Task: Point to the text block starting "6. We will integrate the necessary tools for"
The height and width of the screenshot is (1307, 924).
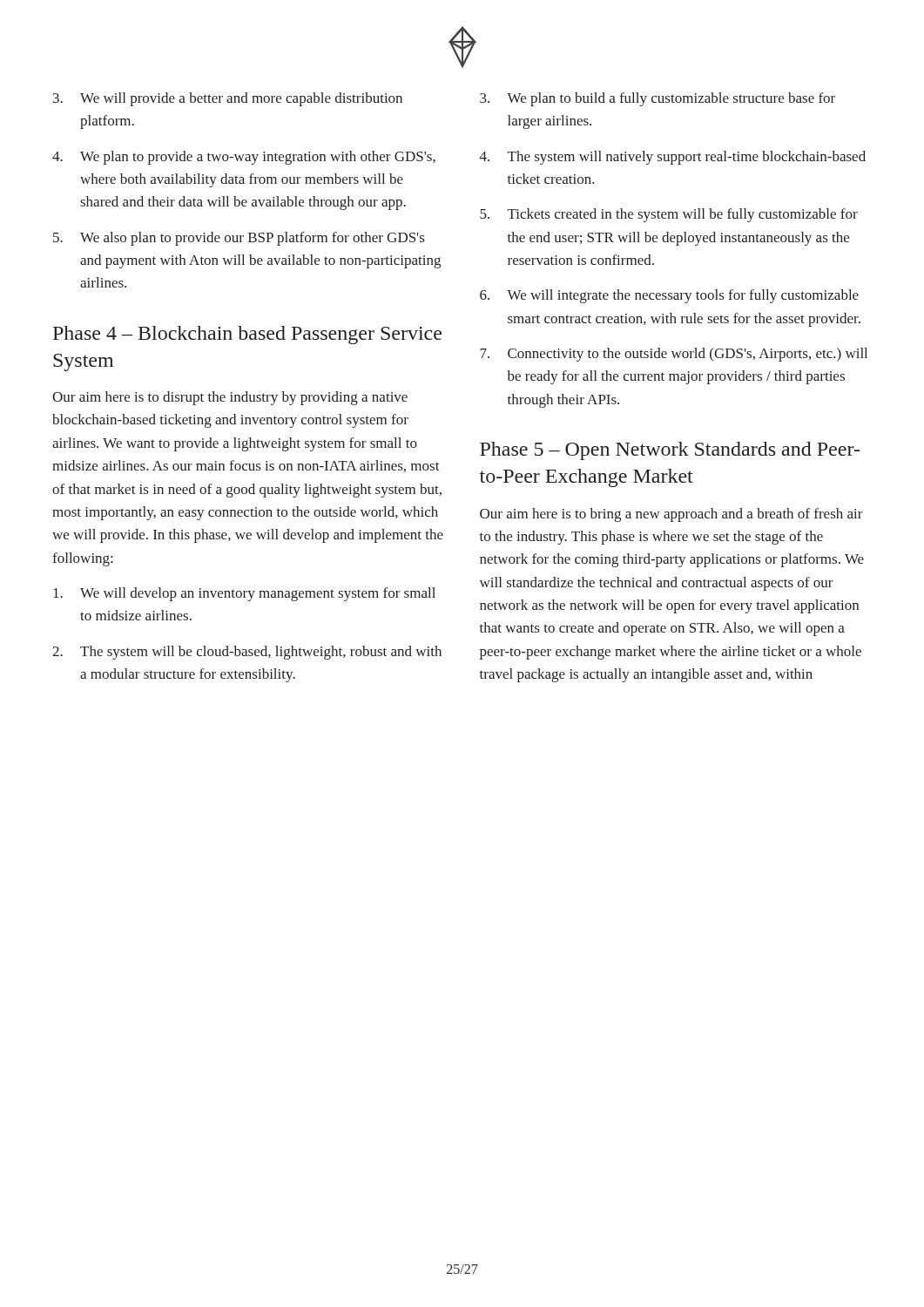Action: point(676,307)
